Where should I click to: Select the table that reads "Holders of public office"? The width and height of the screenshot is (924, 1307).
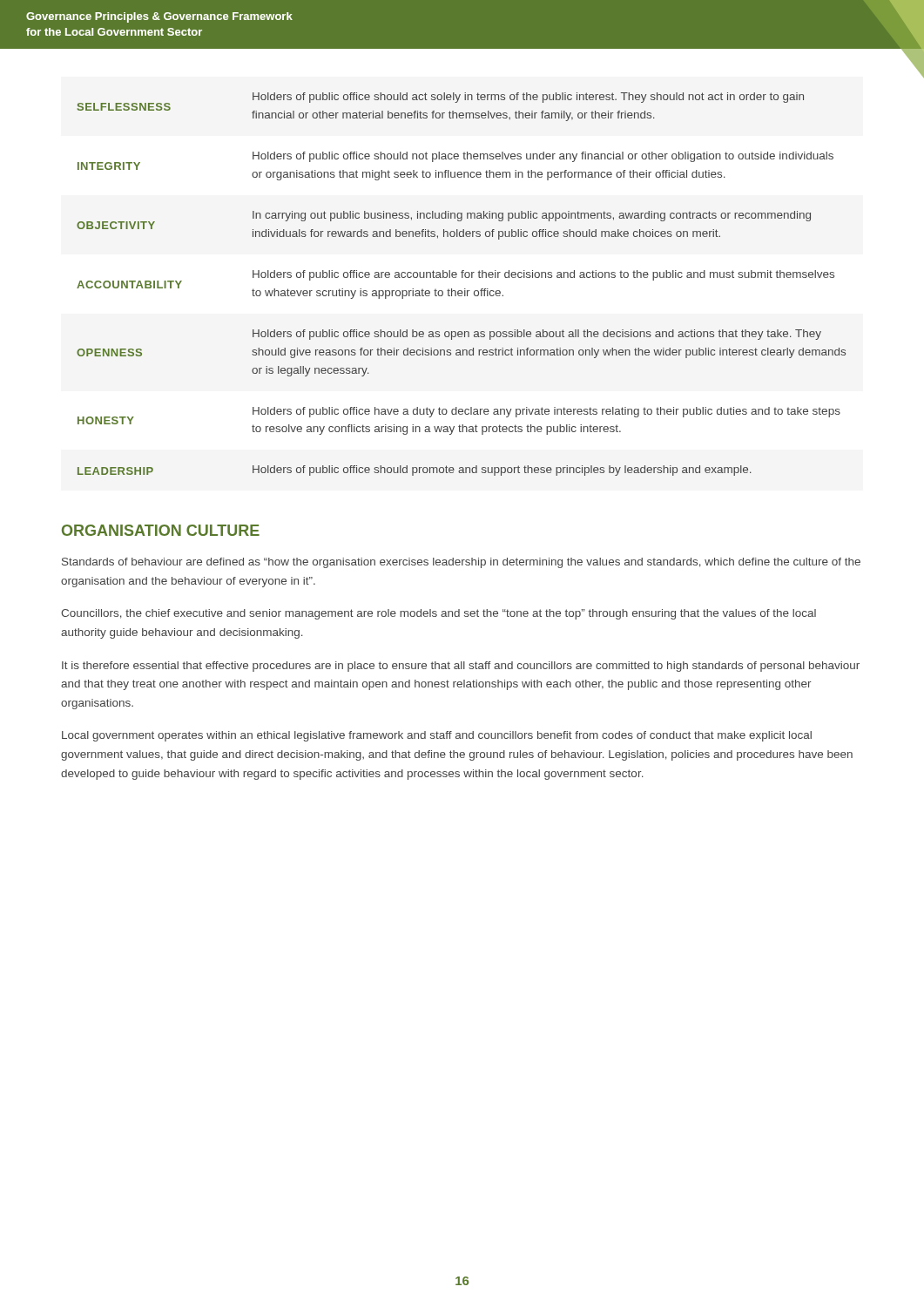tap(462, 284)
